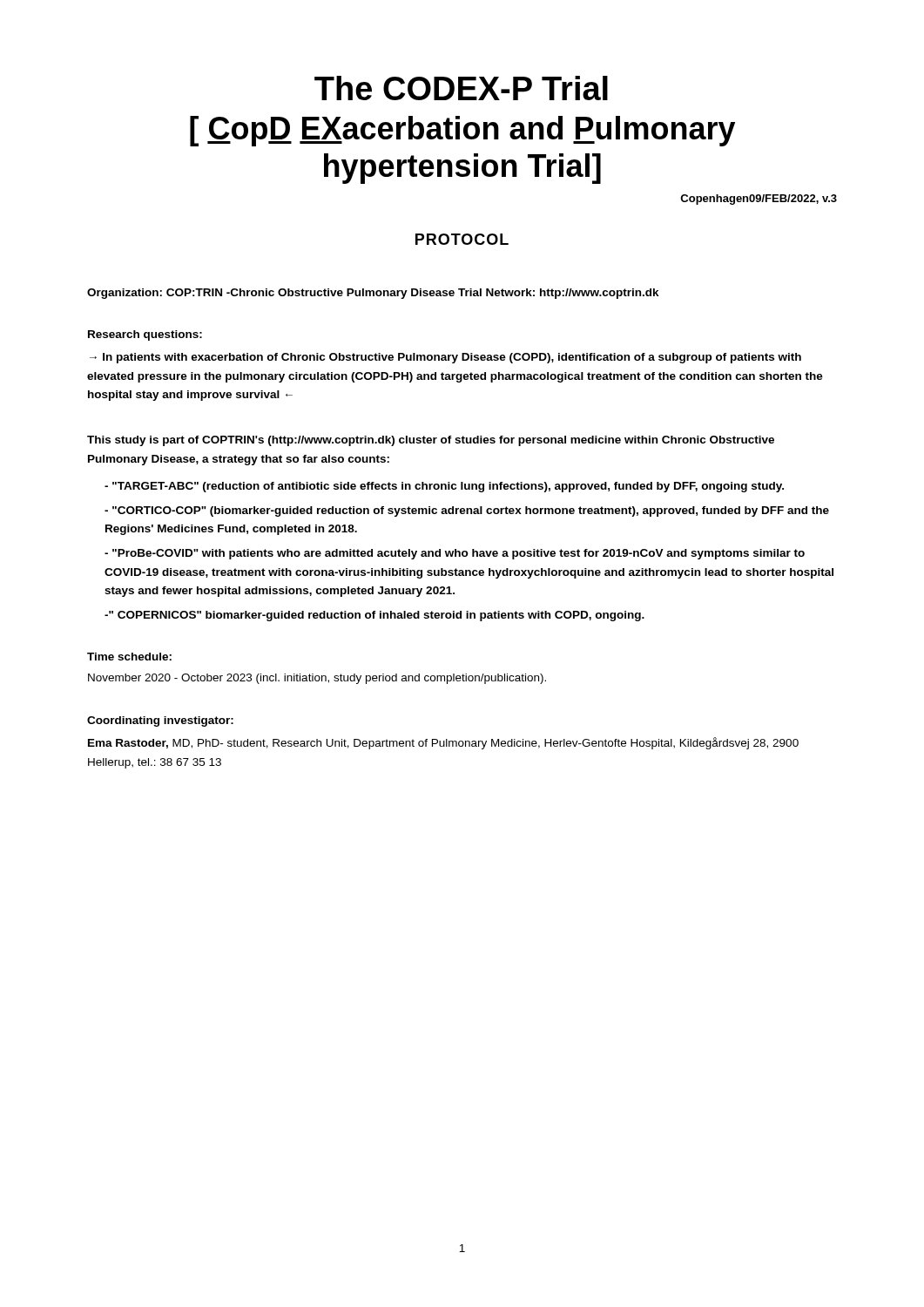Click the passage that begins ""ProBe-COVID" with patients who are admitted acutely"

click(469, 572)
